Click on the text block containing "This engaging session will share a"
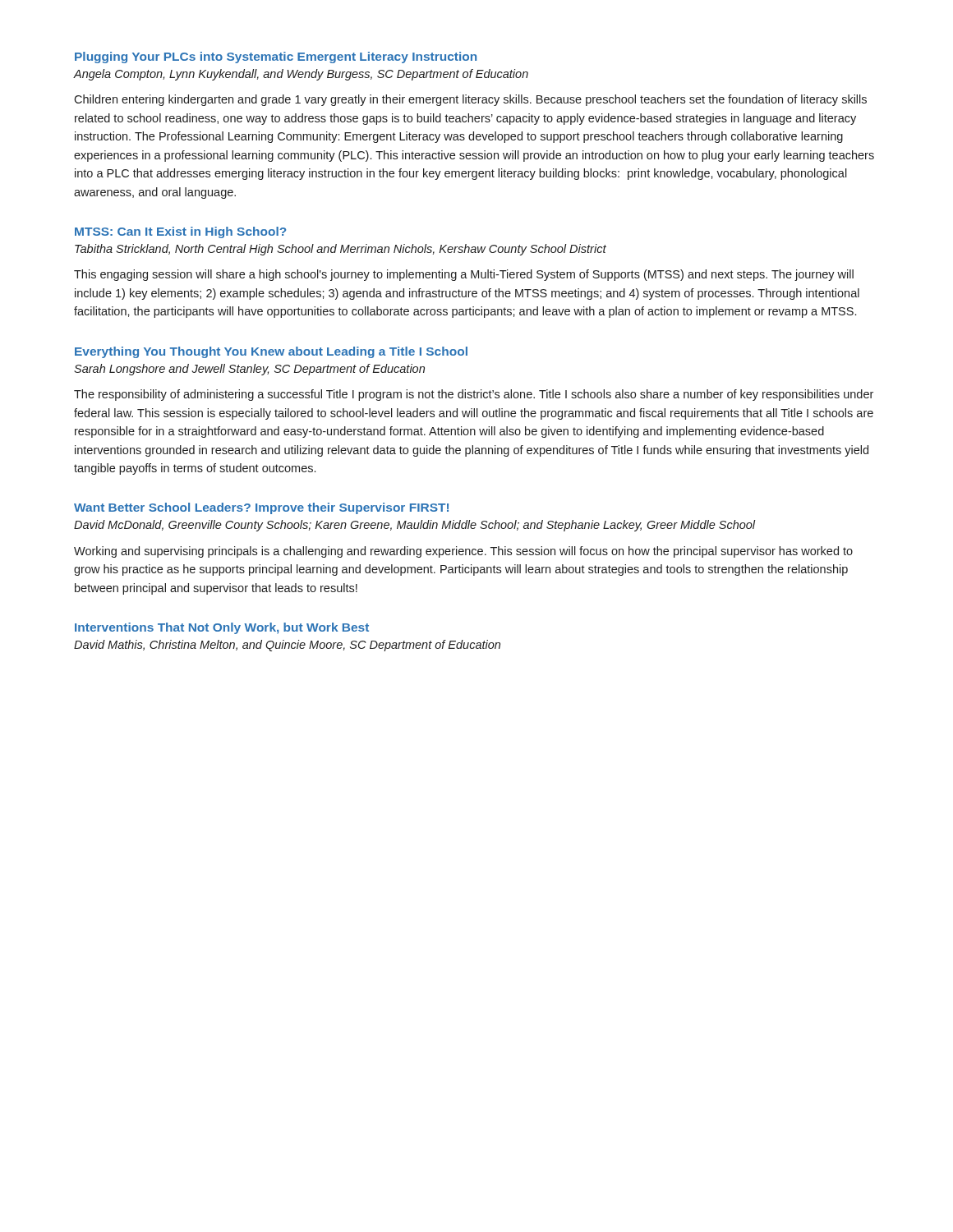This screenshot has height=1232, width=953. pos(467,293)
